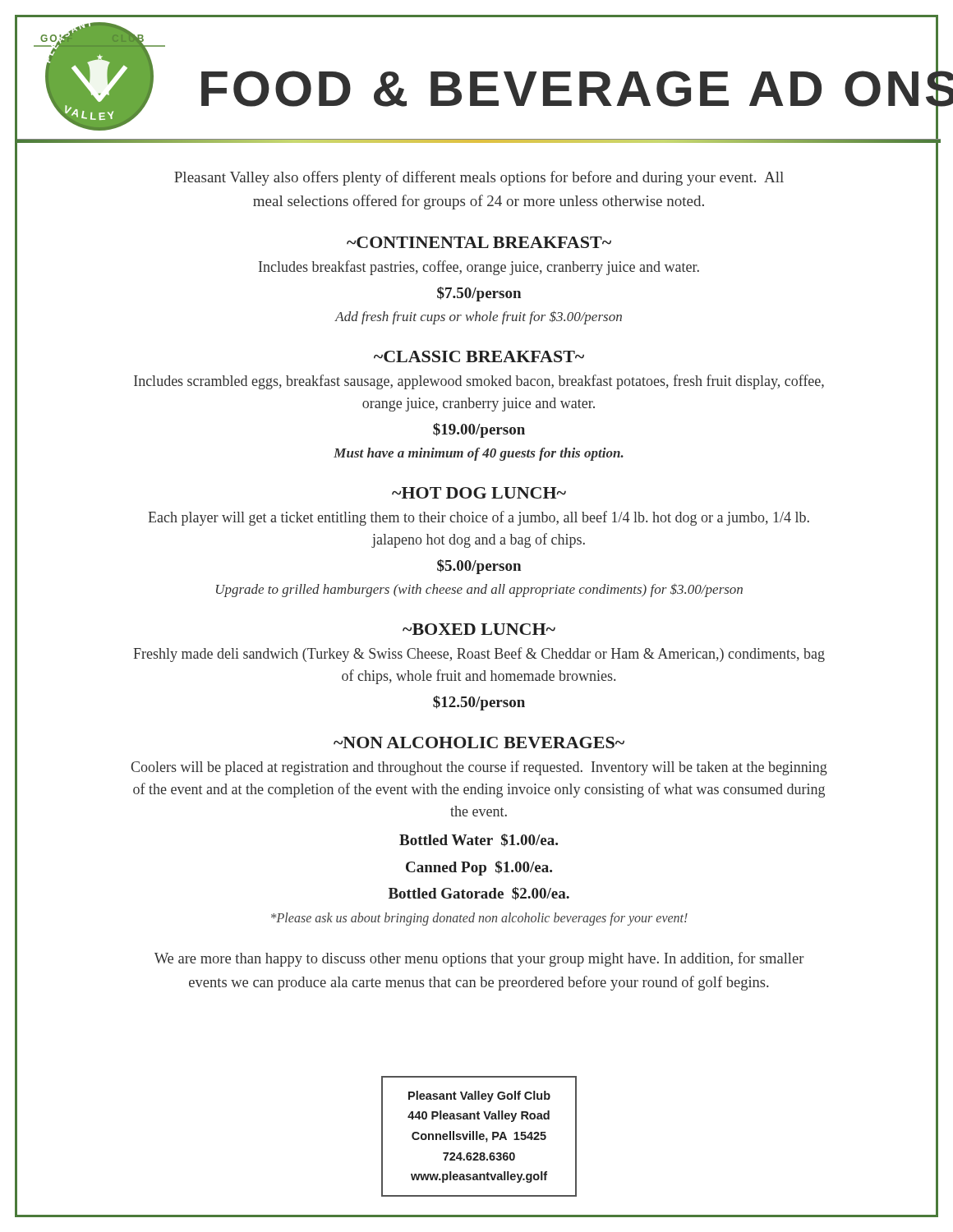Viewport: 953px width, 1232px height.
Task: Find the block on this page that starts "We are more than happy to"
Action: click(x=479, y=971)
